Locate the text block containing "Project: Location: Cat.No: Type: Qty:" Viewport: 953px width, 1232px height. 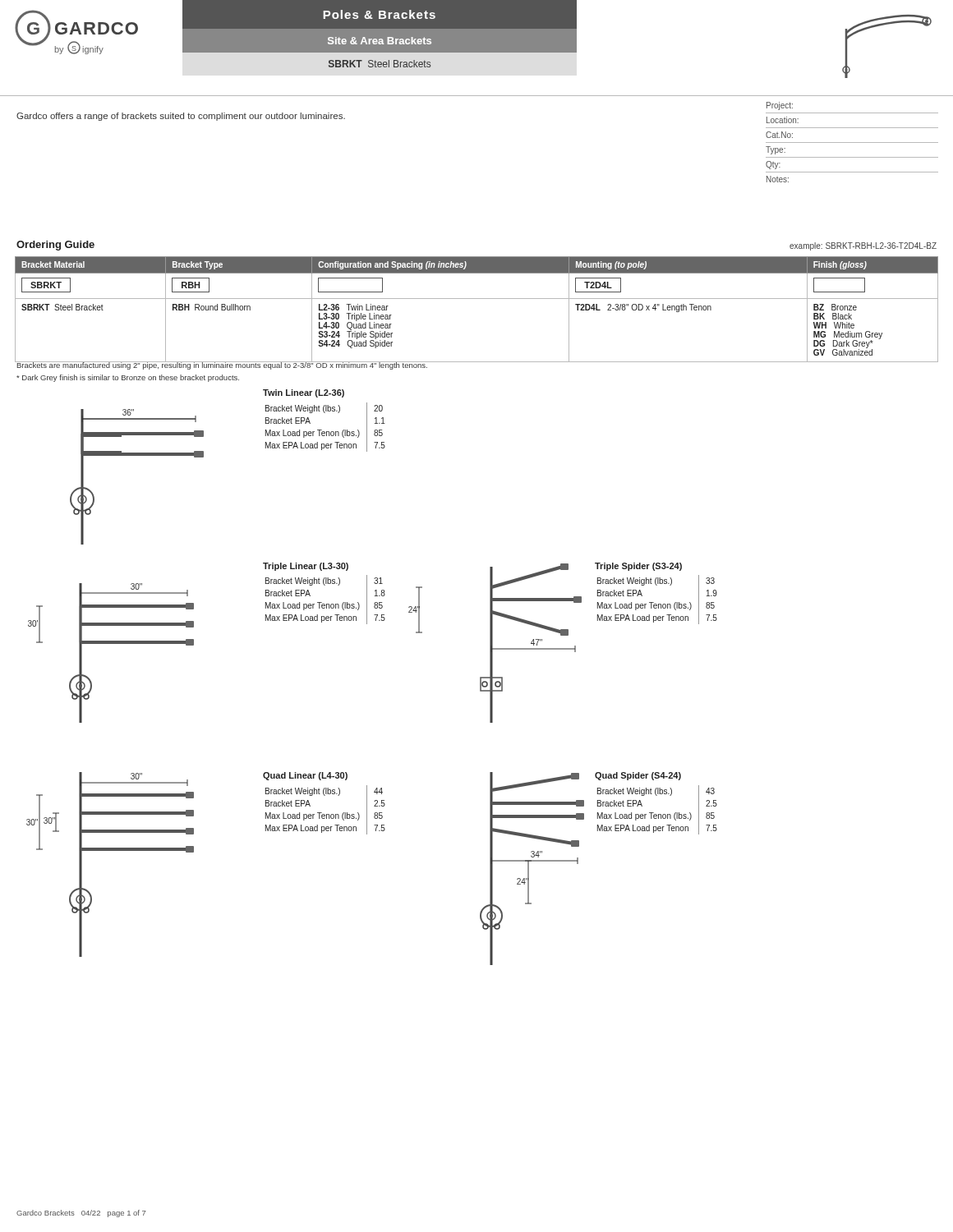(852, 142)
